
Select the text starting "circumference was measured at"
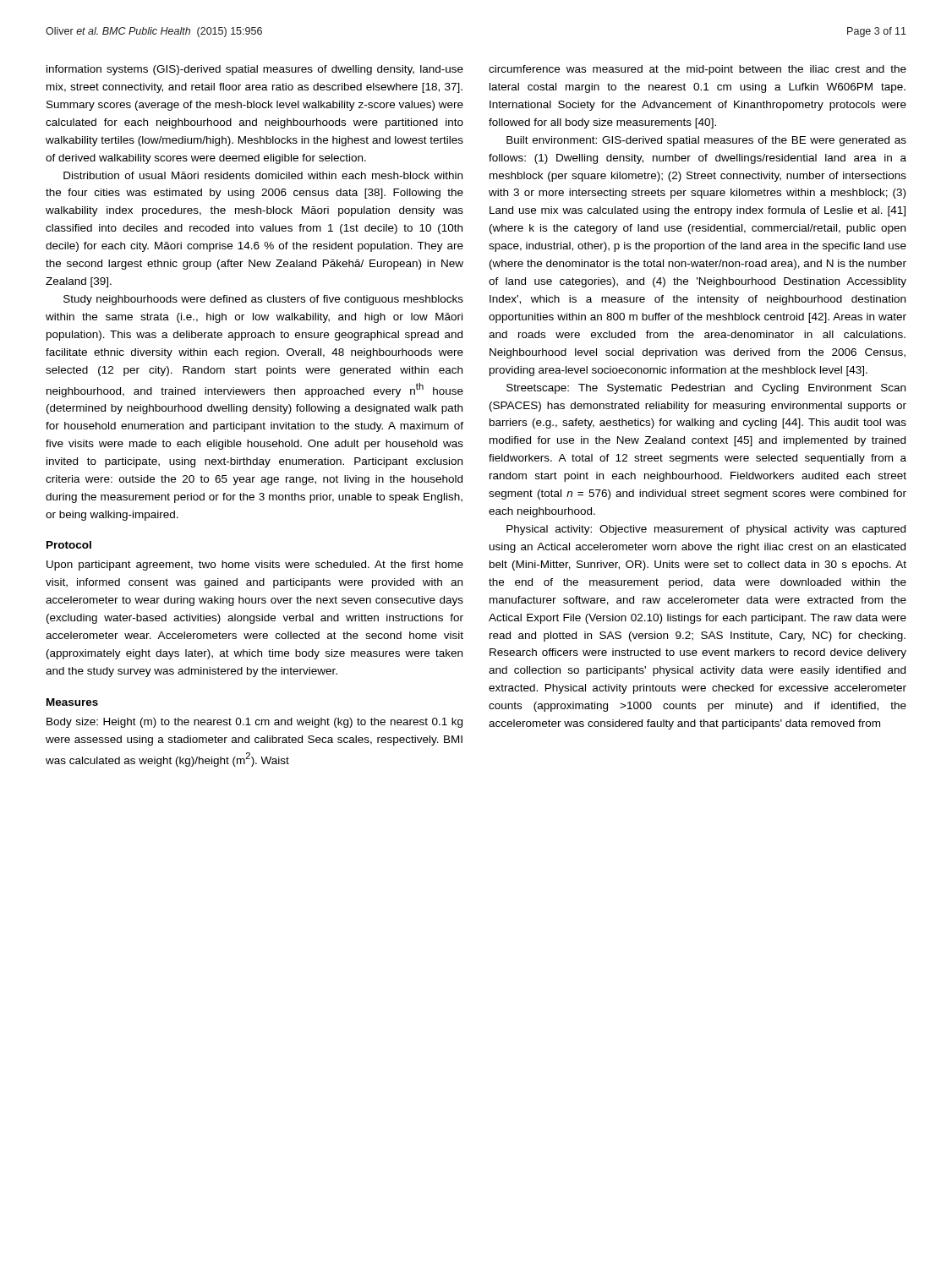click(x=697, y=96)
